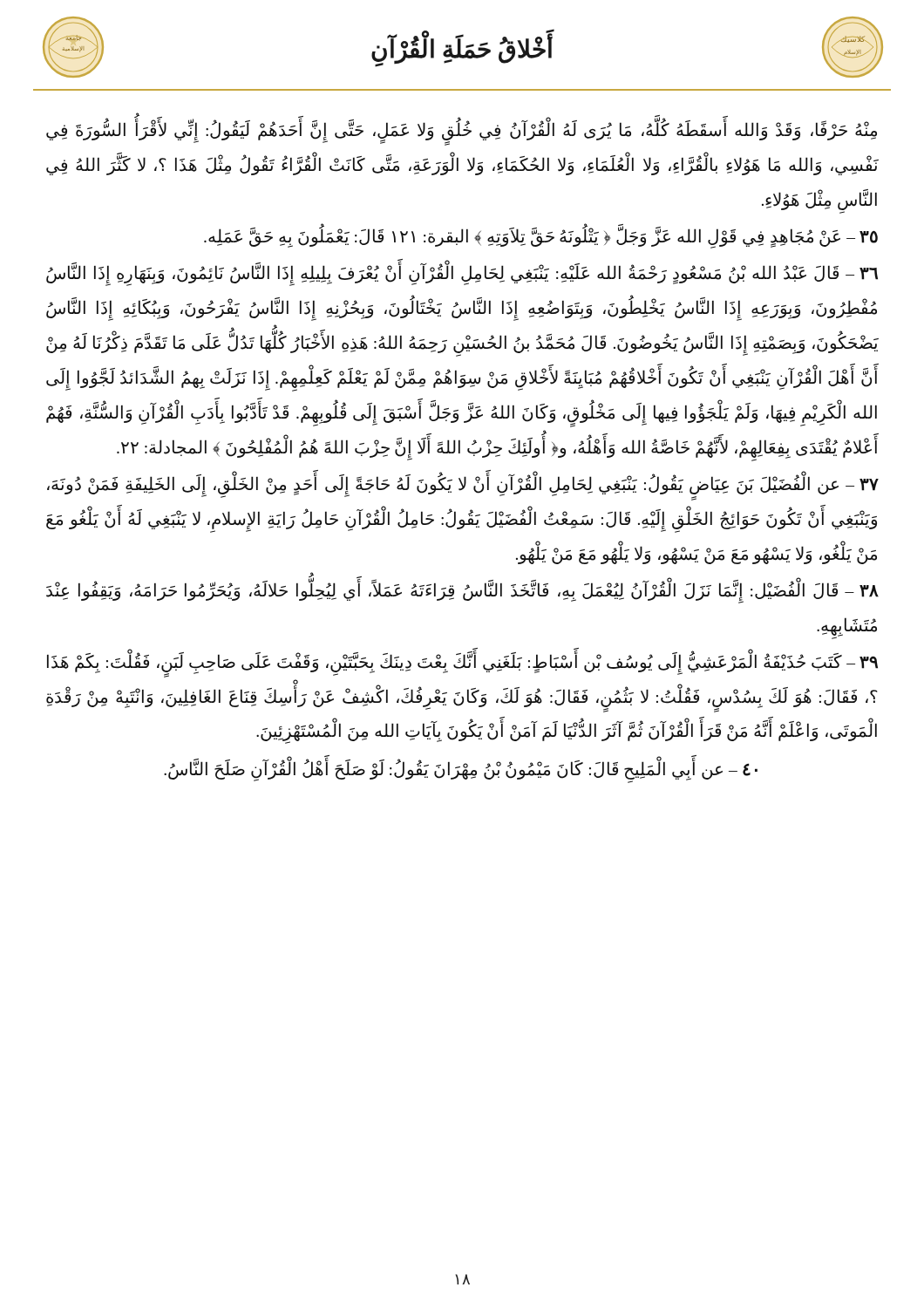Locate the list item that reads "٣٨ – قَالَ"
Screen dimensions: 1308x924
462,608
